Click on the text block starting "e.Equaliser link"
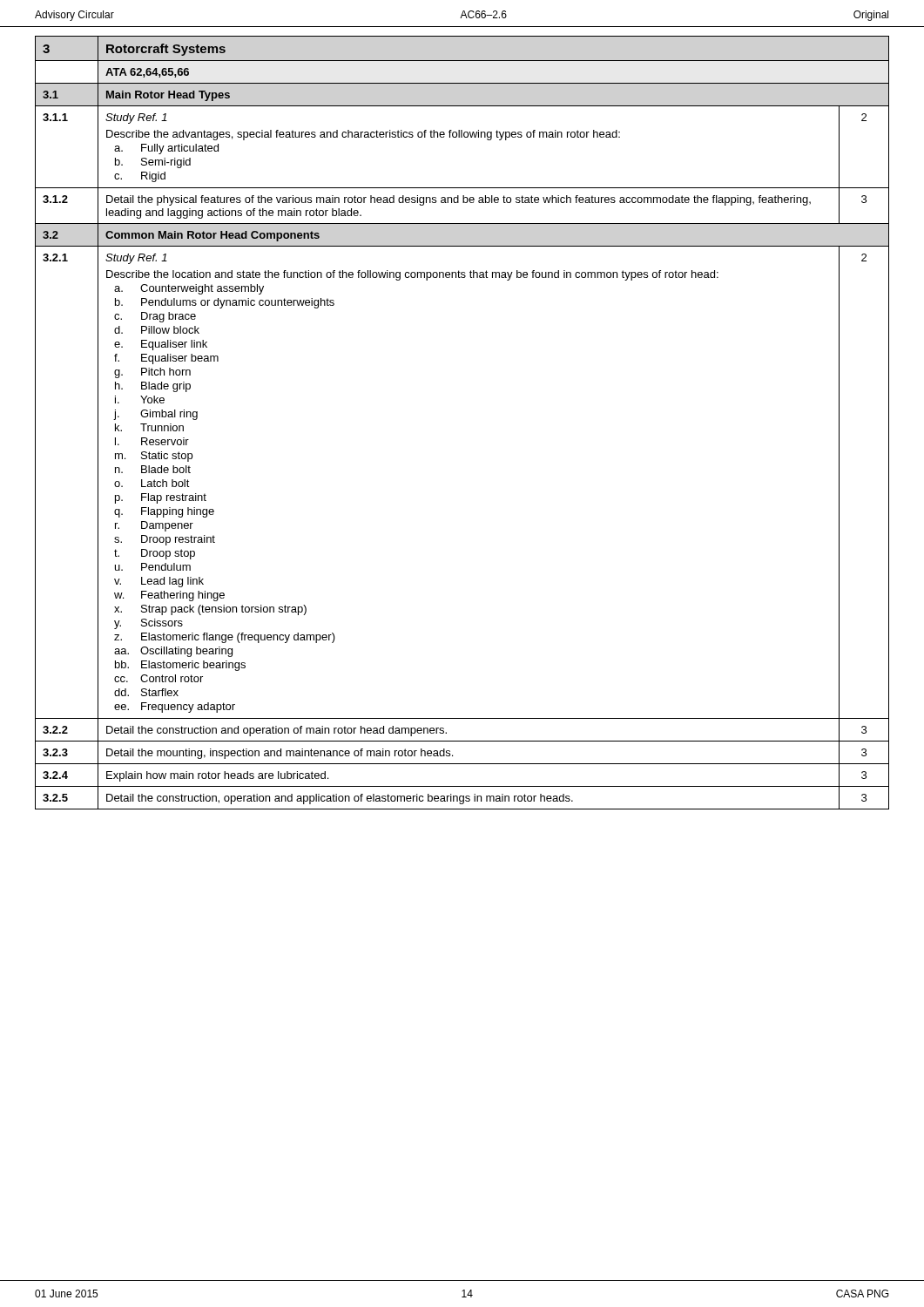This screenshot has width=924, height=1307. (156, 344)
